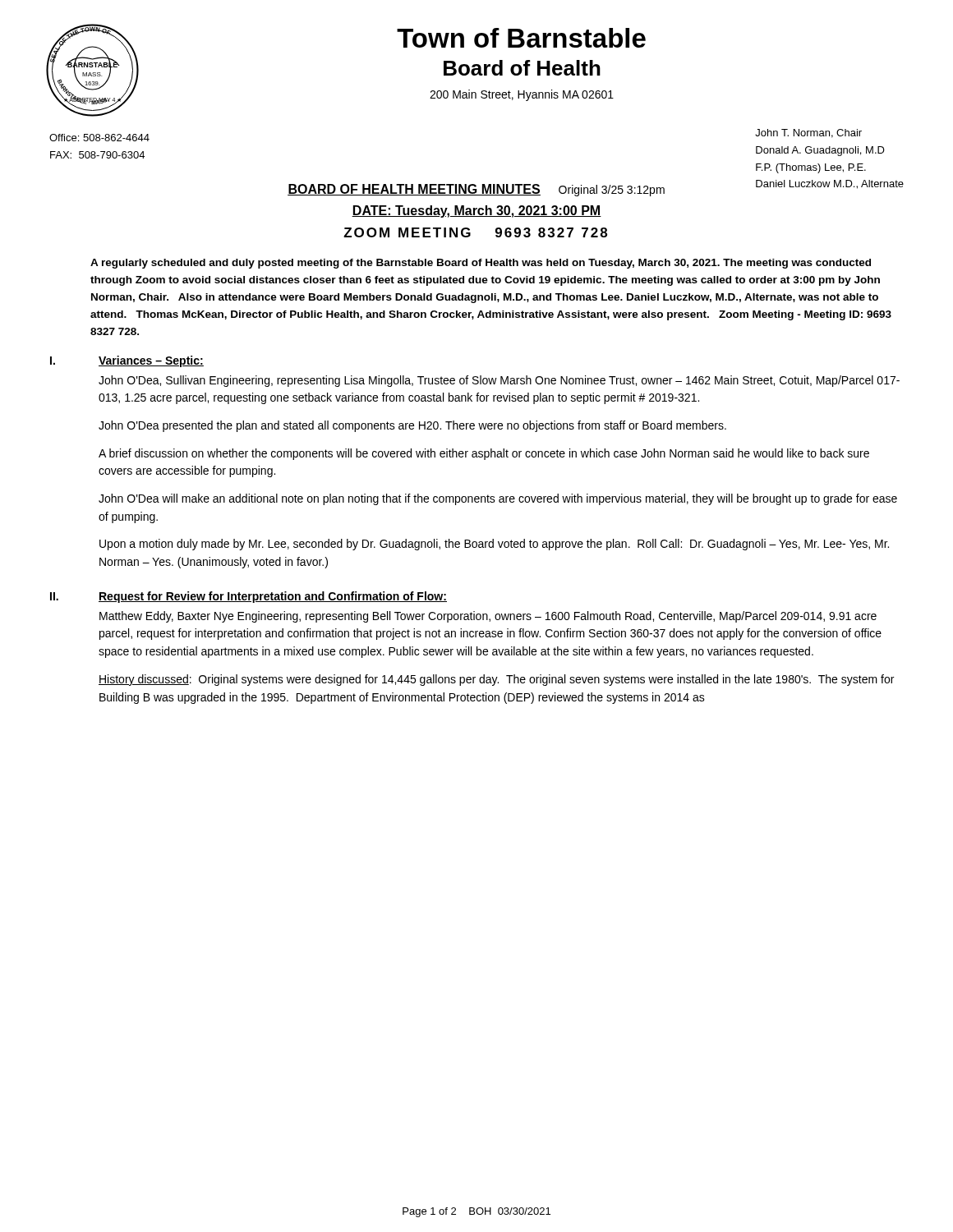The height and width of the screenshot is (1232, 953).
Task: Click on the text starting "Request for Review for Interpretation"
Action: point(273,596)
